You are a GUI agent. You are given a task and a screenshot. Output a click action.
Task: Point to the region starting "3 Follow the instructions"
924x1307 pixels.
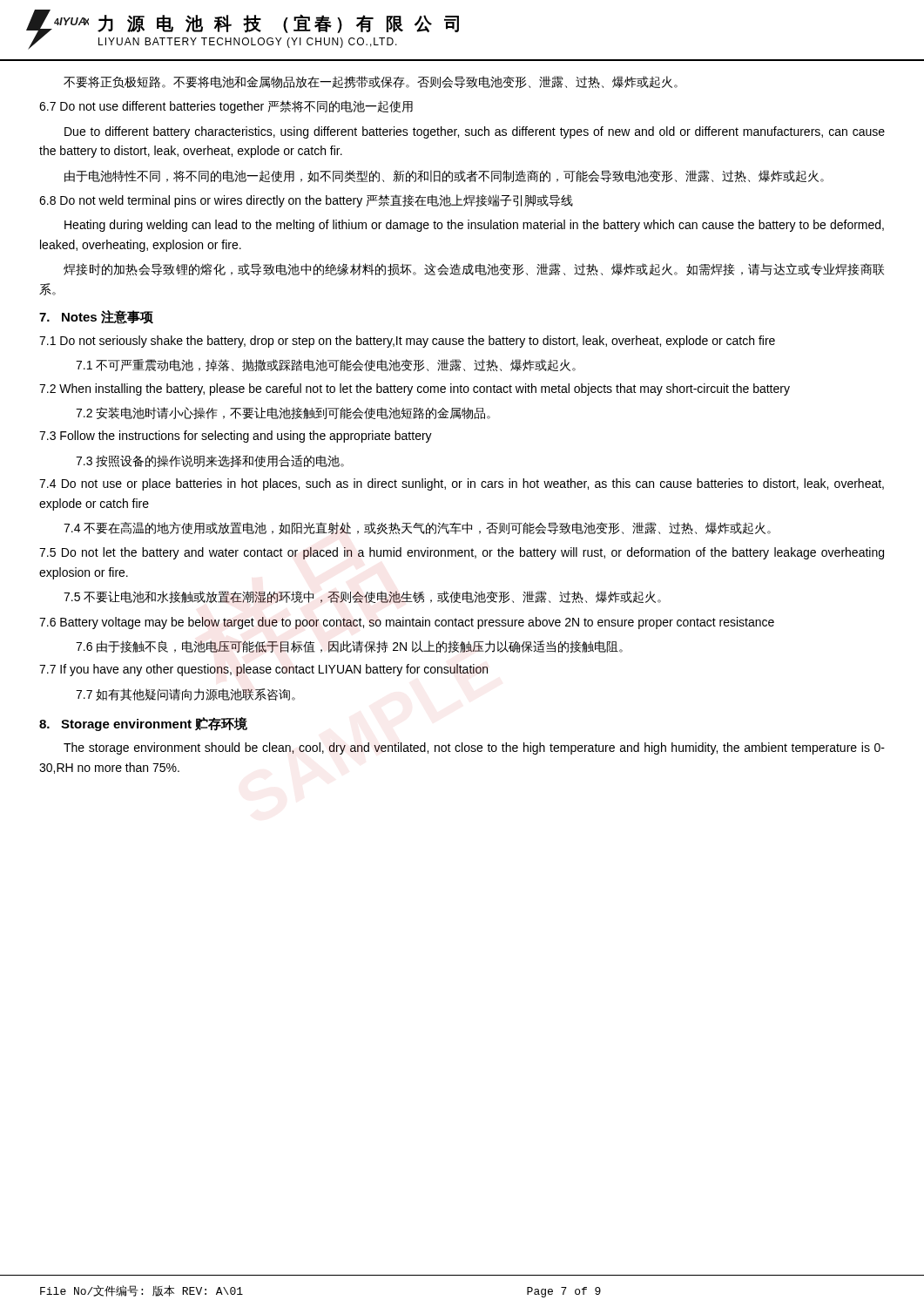pyautogui.click(x=235, y=436)
